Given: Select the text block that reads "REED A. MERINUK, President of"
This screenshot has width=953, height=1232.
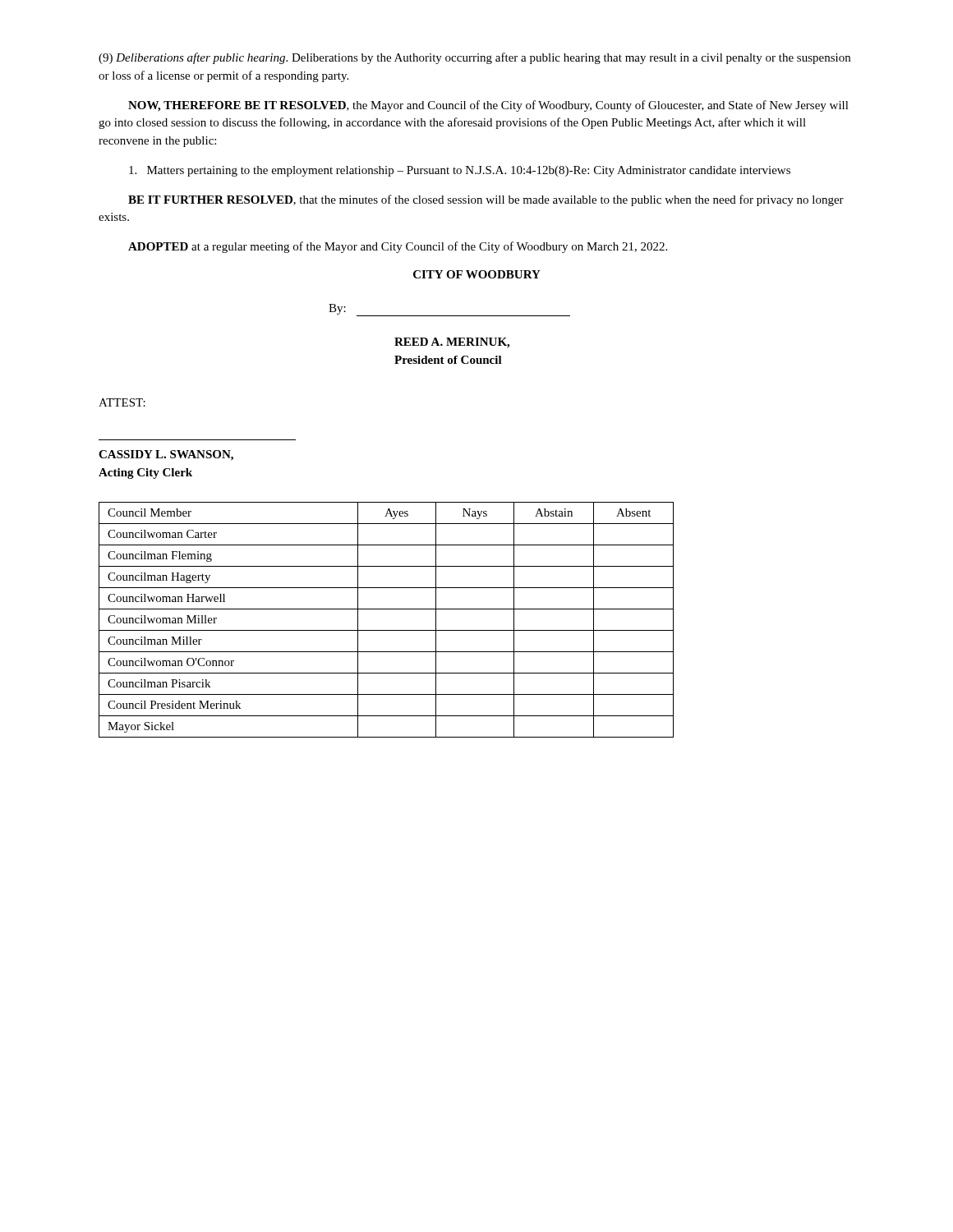Looking at the screenshot, I should pos(452,351).
